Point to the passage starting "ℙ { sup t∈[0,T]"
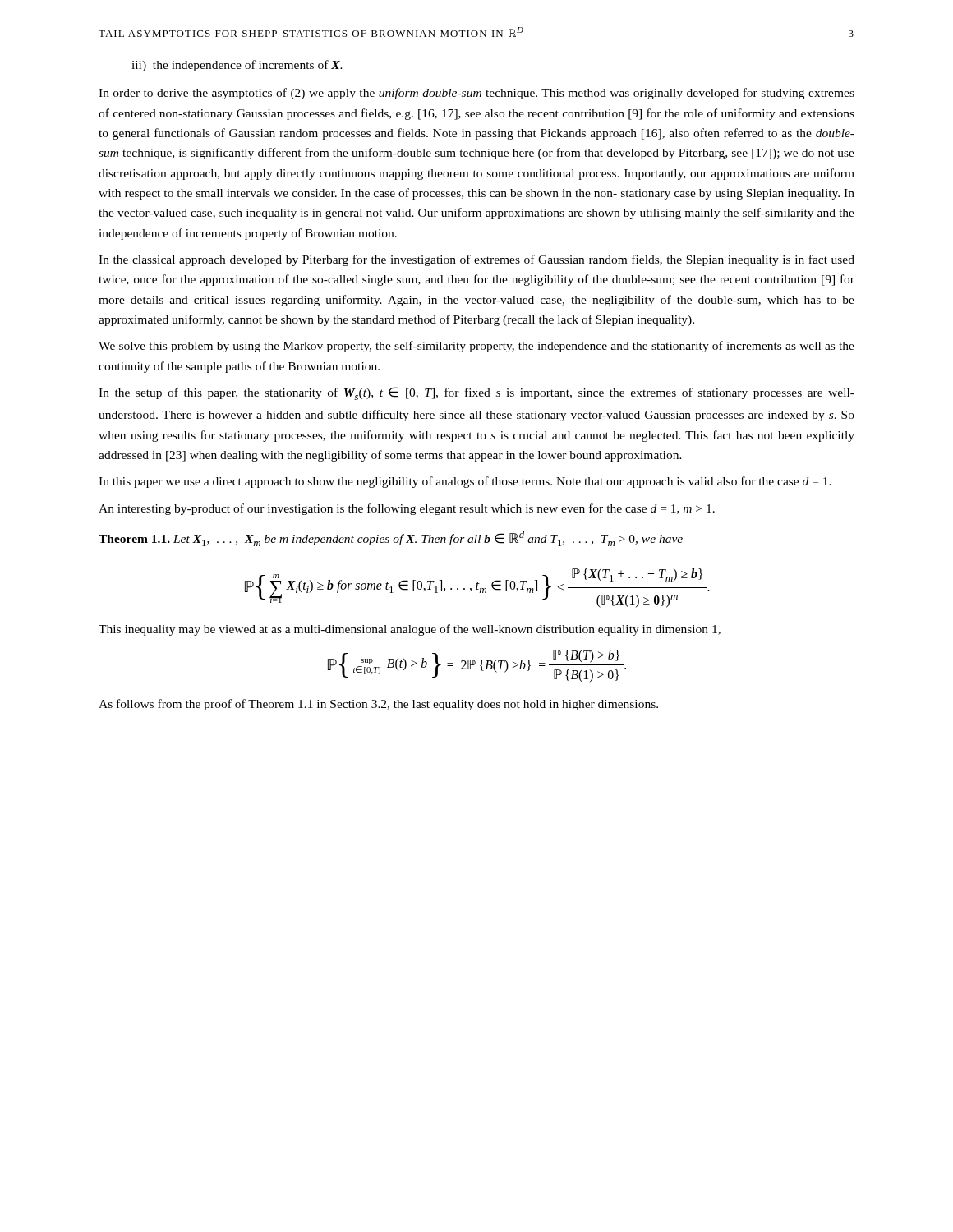The width and height of the screenshot is (953, 1232). pos(476,665)
